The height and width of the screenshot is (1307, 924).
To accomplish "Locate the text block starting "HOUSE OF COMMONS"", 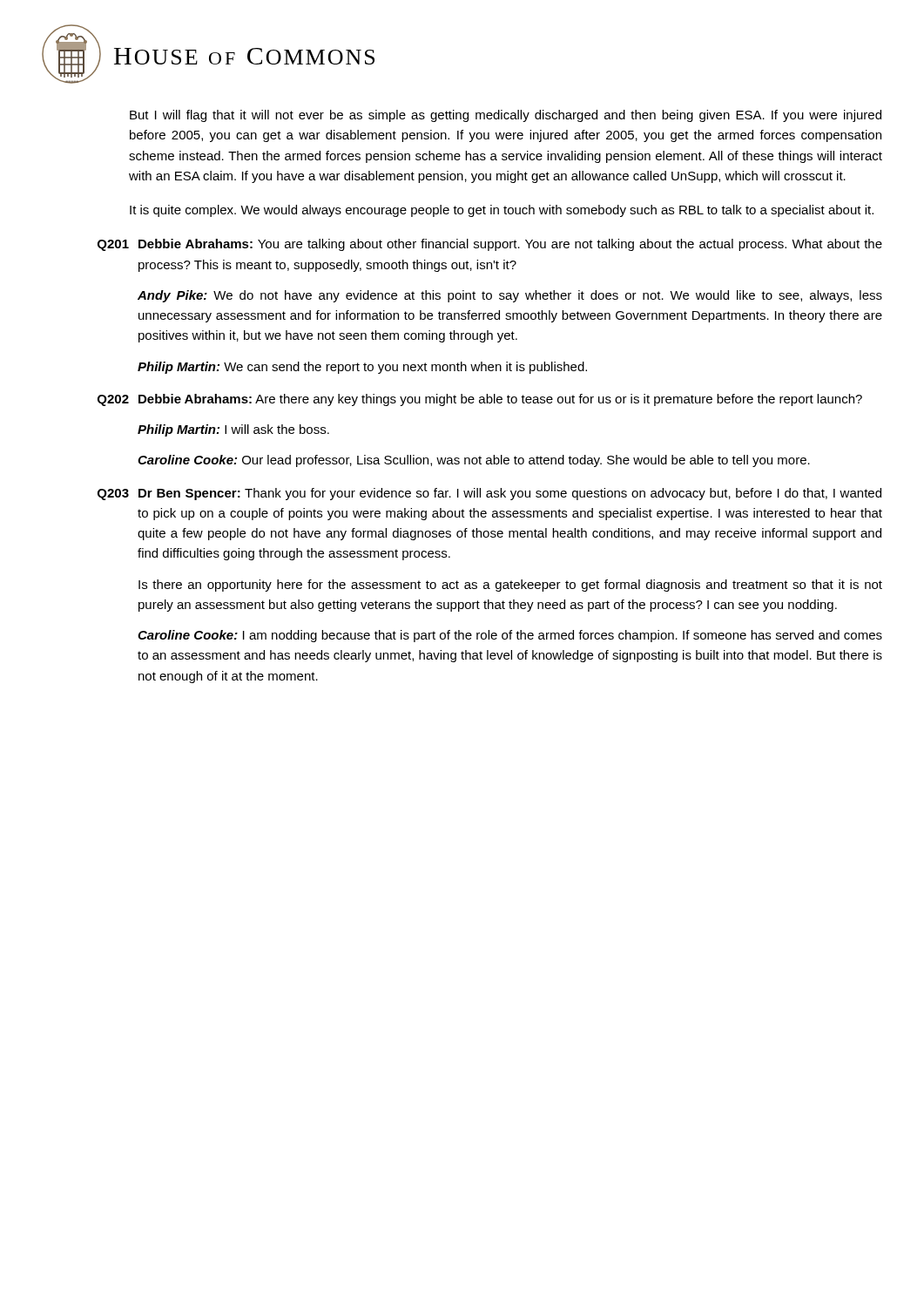I will 245,55.
